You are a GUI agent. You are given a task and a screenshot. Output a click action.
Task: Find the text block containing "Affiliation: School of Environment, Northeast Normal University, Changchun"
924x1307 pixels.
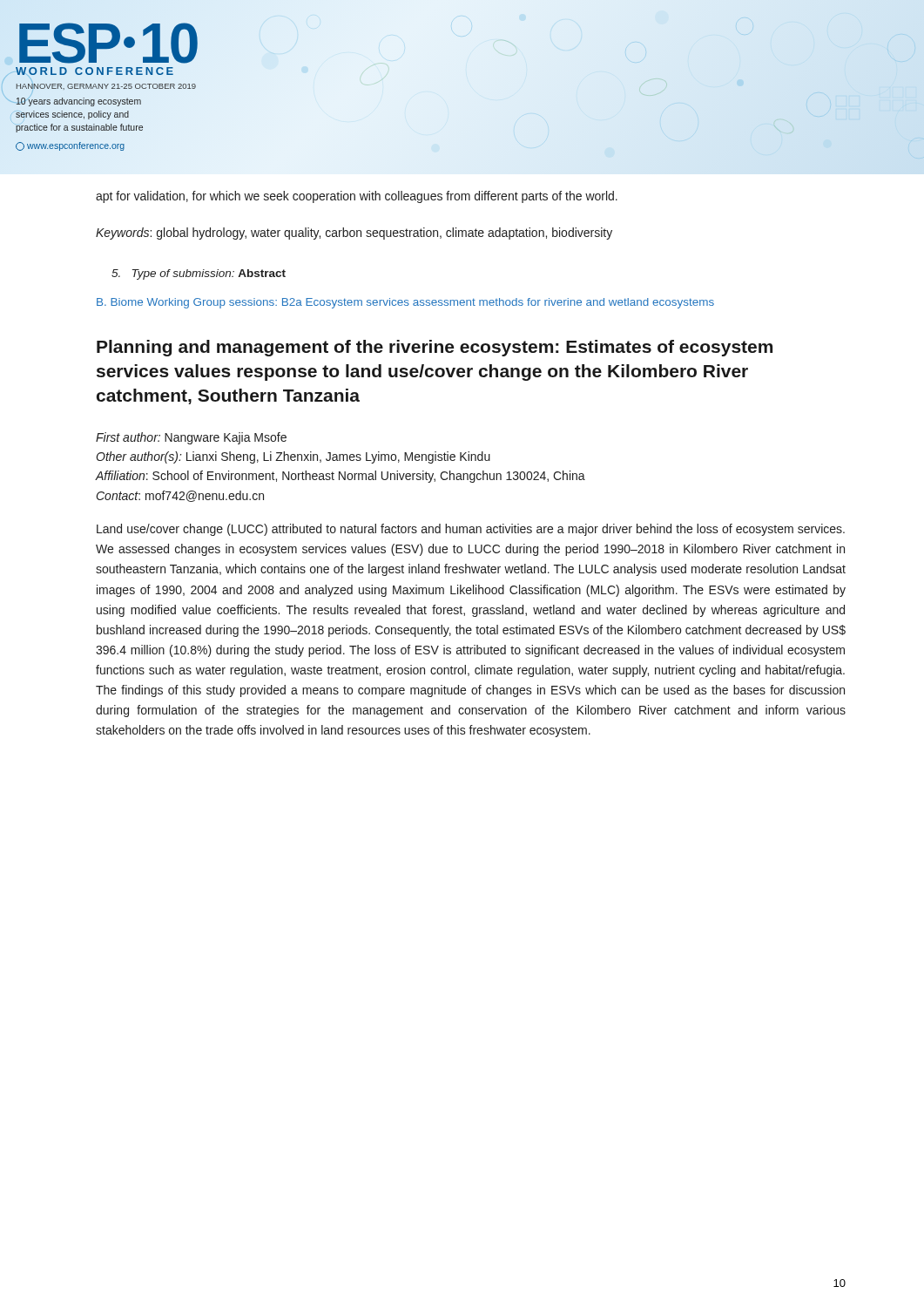[340, 476]
